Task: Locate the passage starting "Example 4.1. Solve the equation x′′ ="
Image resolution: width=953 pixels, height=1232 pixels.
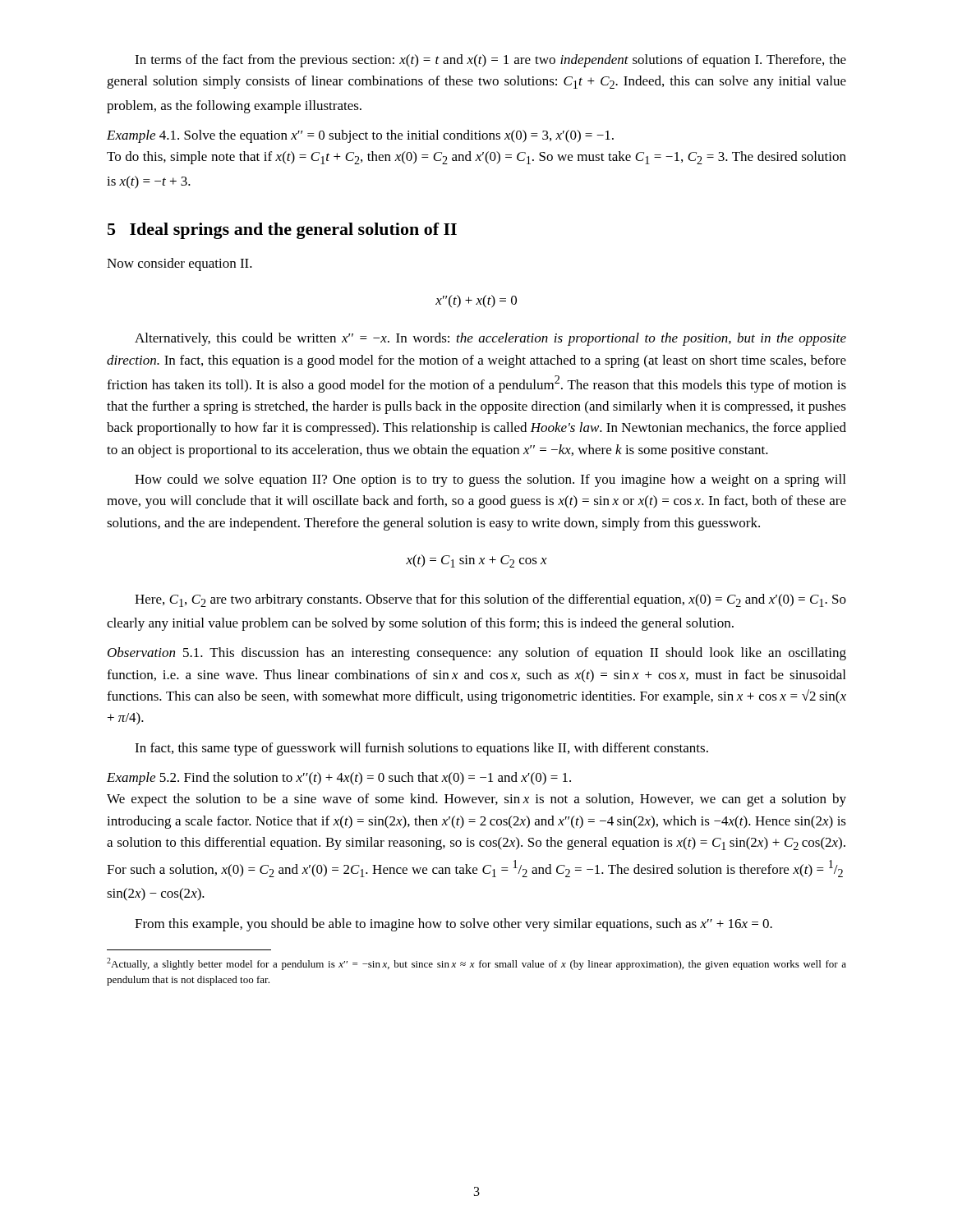Action: (x=476, y=159)
